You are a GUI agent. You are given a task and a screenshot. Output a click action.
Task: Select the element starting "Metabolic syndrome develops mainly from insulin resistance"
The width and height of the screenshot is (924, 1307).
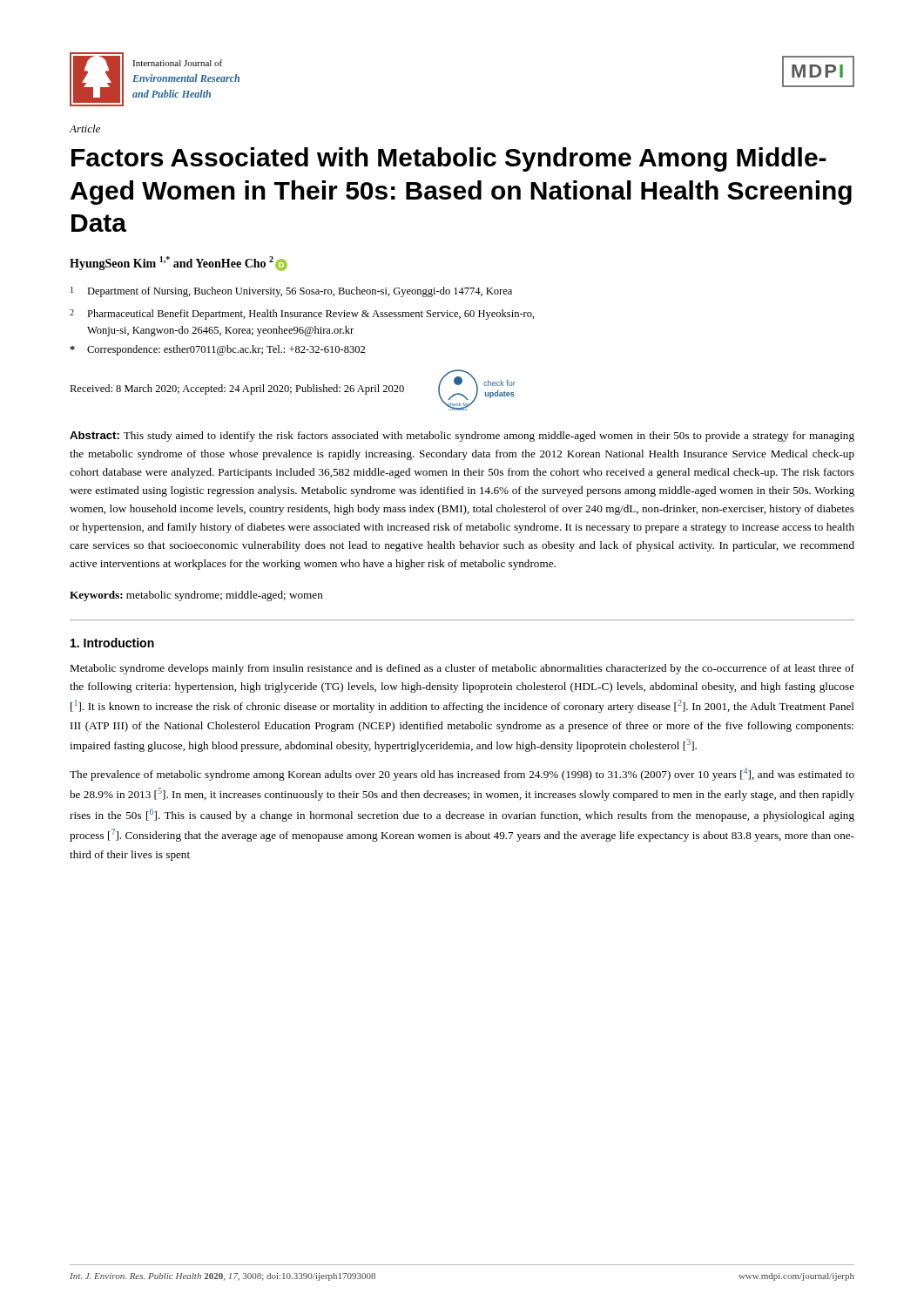462,707
